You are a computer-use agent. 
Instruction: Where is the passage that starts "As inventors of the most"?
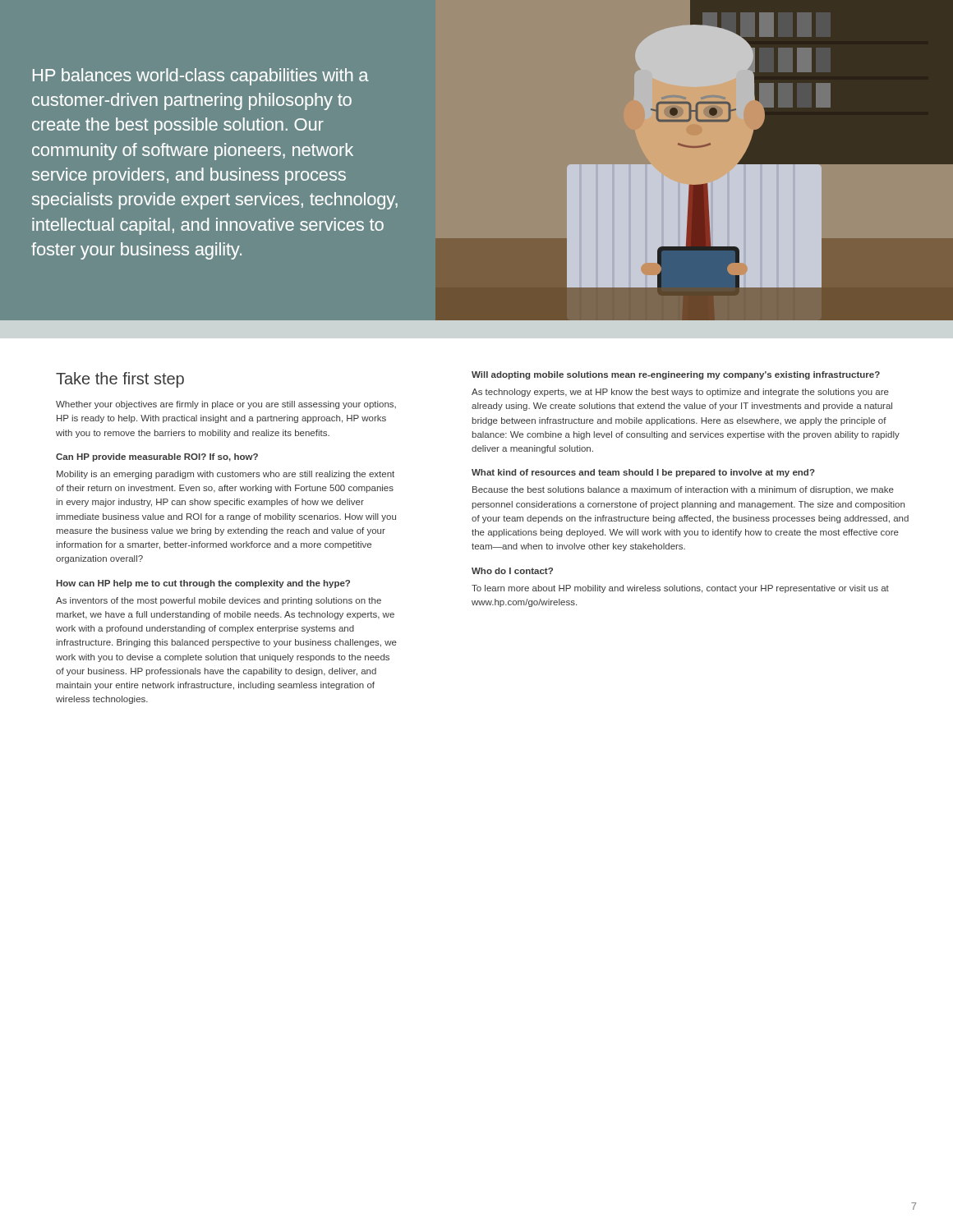228,650
